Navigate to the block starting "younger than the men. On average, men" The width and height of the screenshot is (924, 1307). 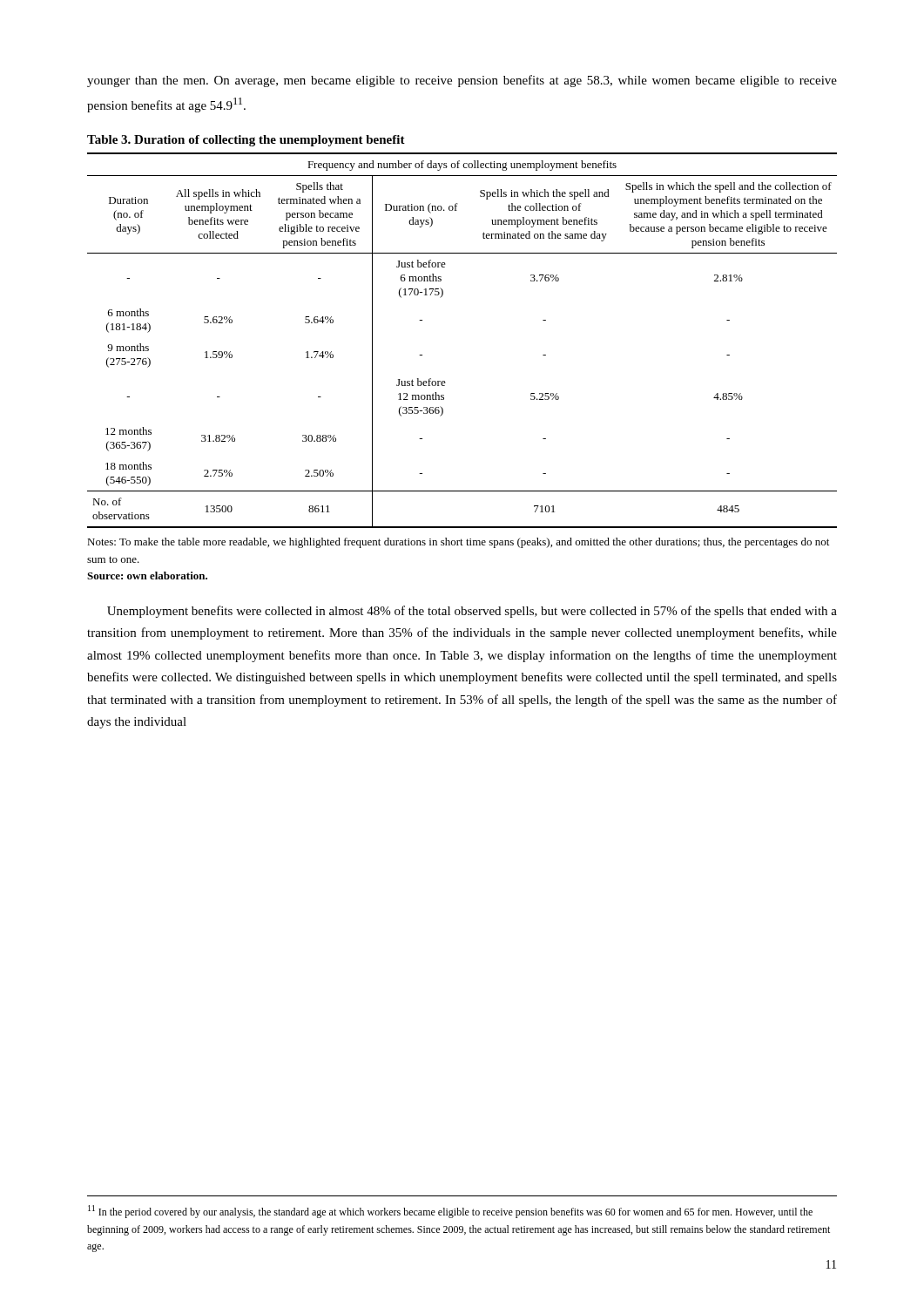coord(462,93)
